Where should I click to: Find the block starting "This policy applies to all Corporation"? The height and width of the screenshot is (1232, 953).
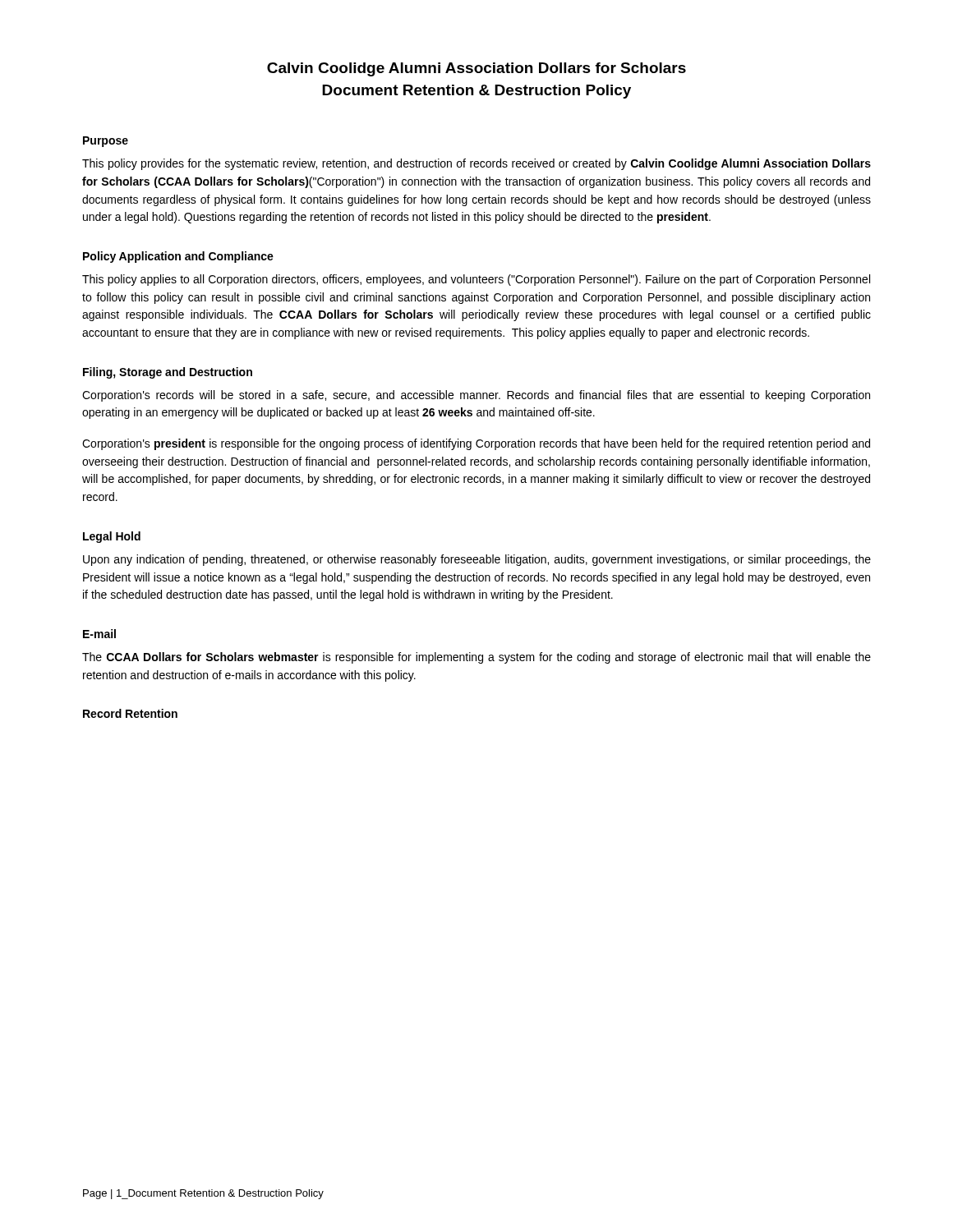click(476, 306)
